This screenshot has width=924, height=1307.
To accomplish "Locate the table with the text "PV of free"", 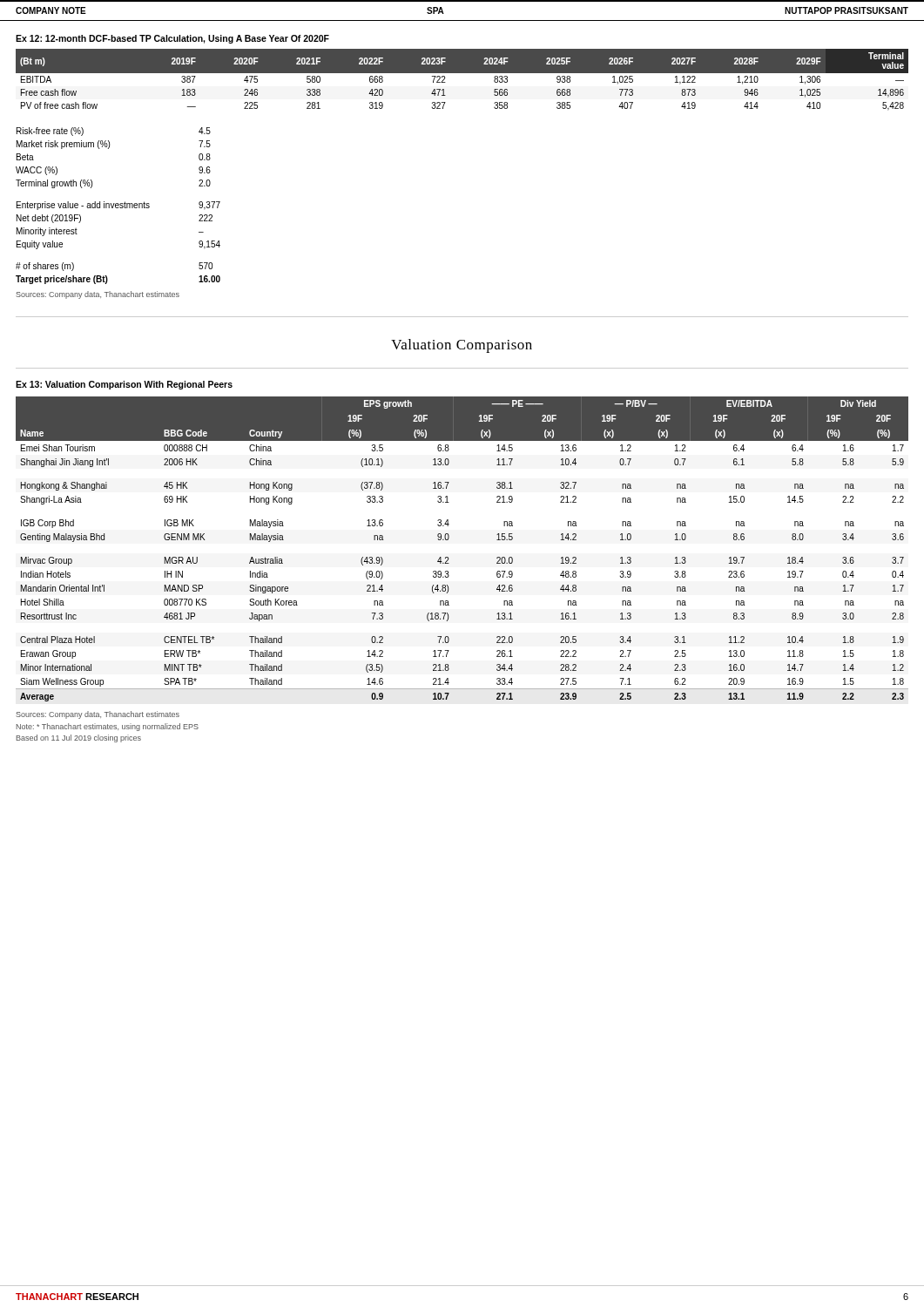I will click(x=462, y=81).
